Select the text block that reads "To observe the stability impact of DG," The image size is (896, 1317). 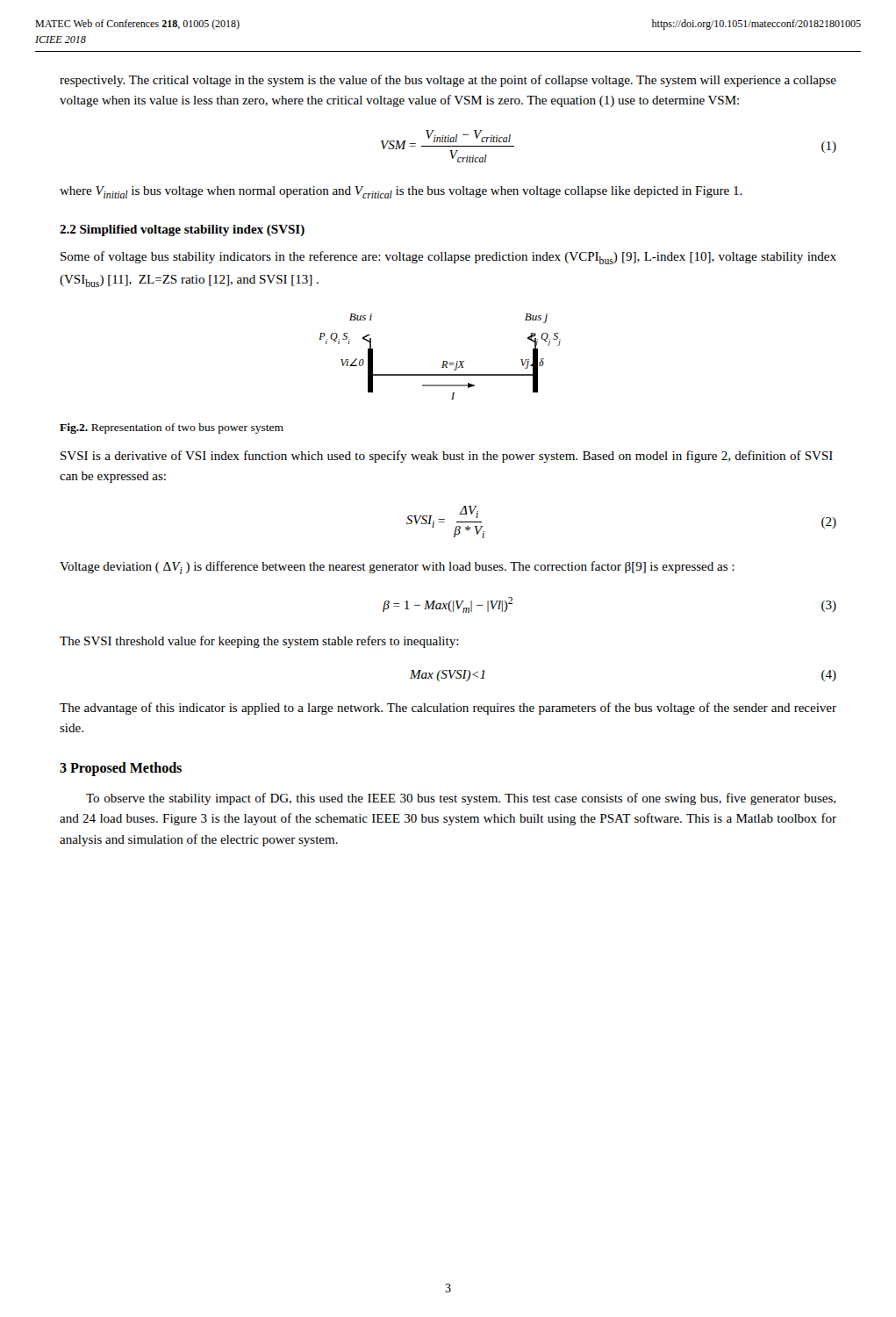pyautogui.click(x=448, y=819)
